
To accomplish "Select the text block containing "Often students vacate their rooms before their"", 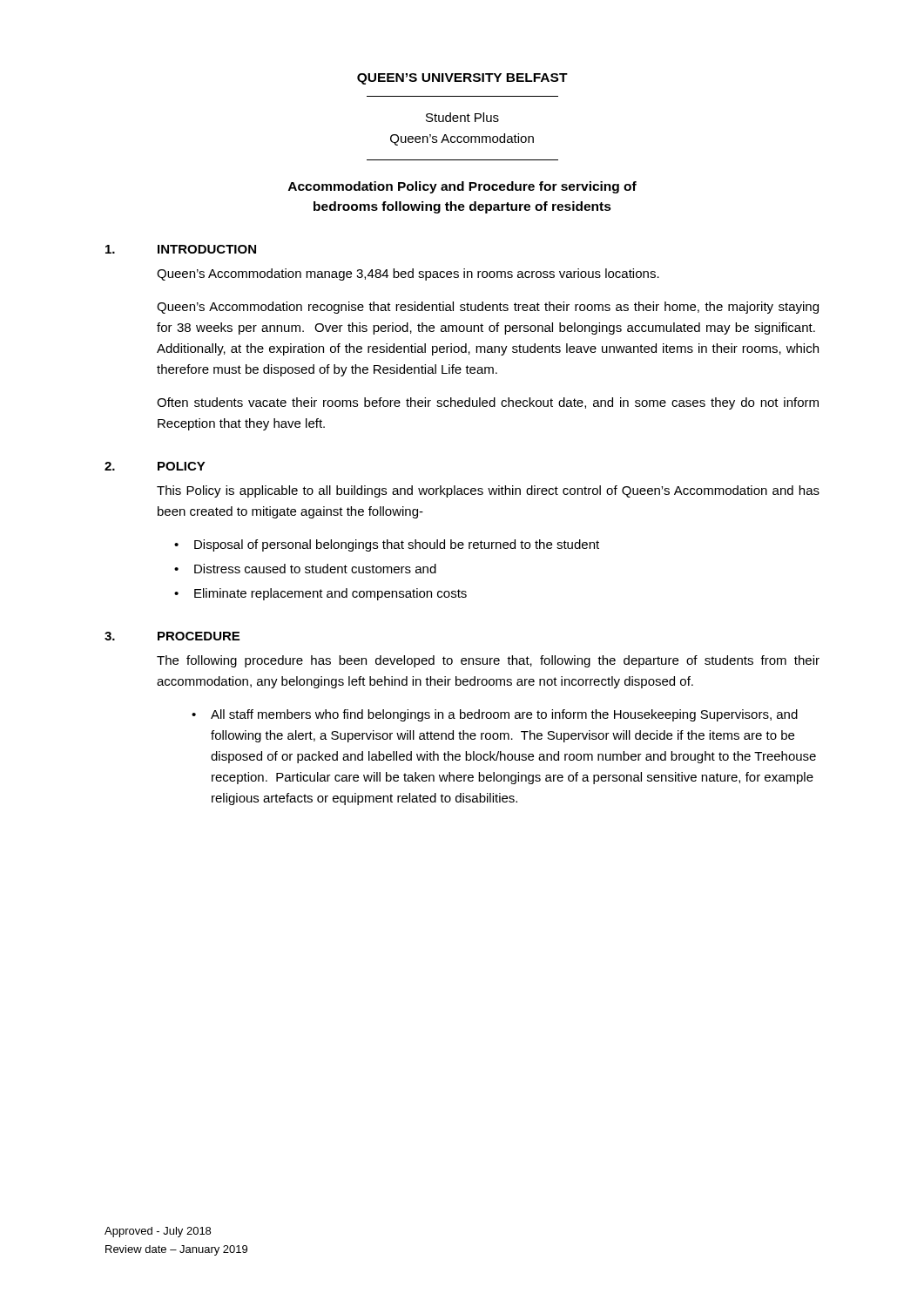I will (488, 412).
